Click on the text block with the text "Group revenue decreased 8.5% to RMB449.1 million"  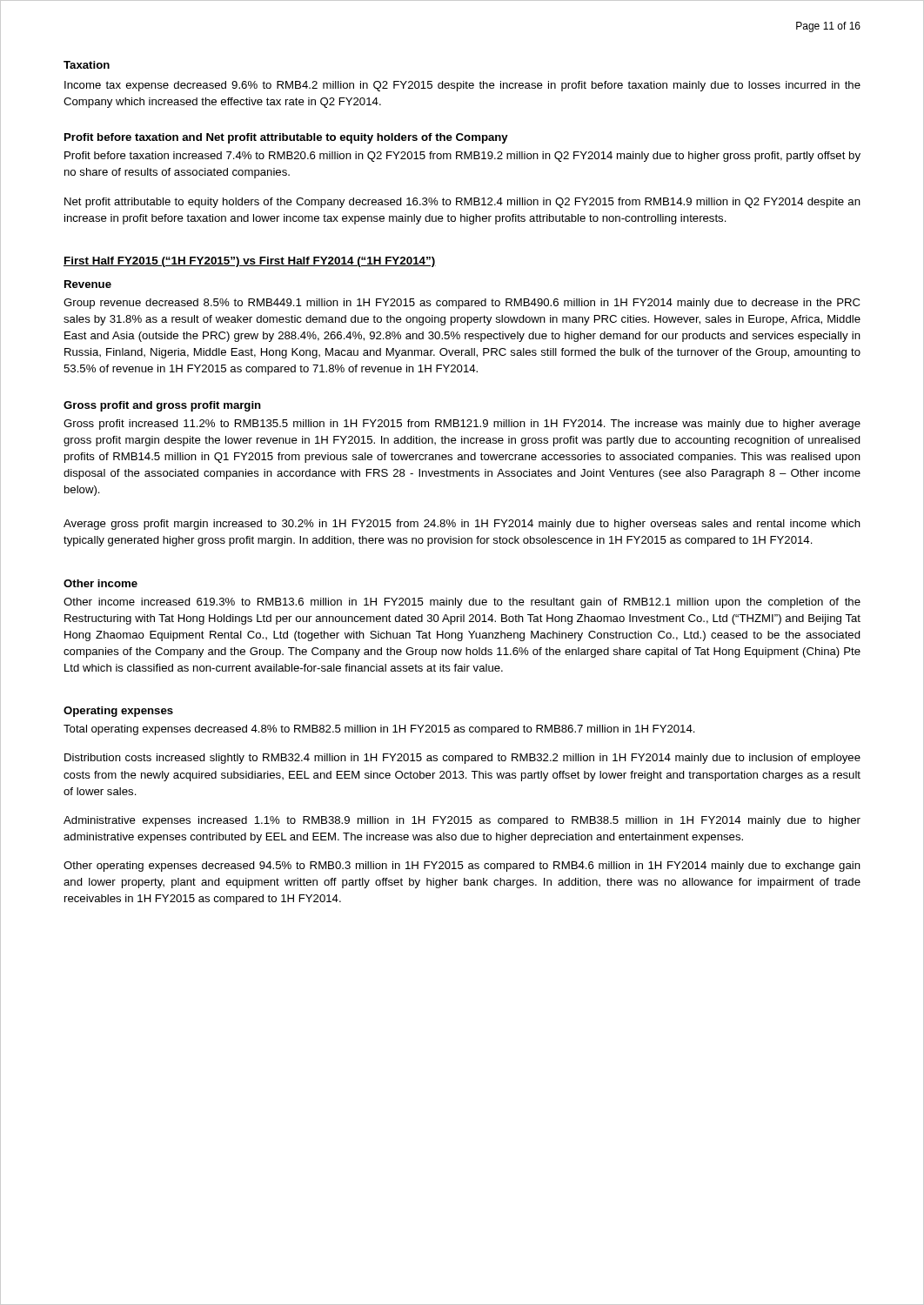tap(462, 336)
